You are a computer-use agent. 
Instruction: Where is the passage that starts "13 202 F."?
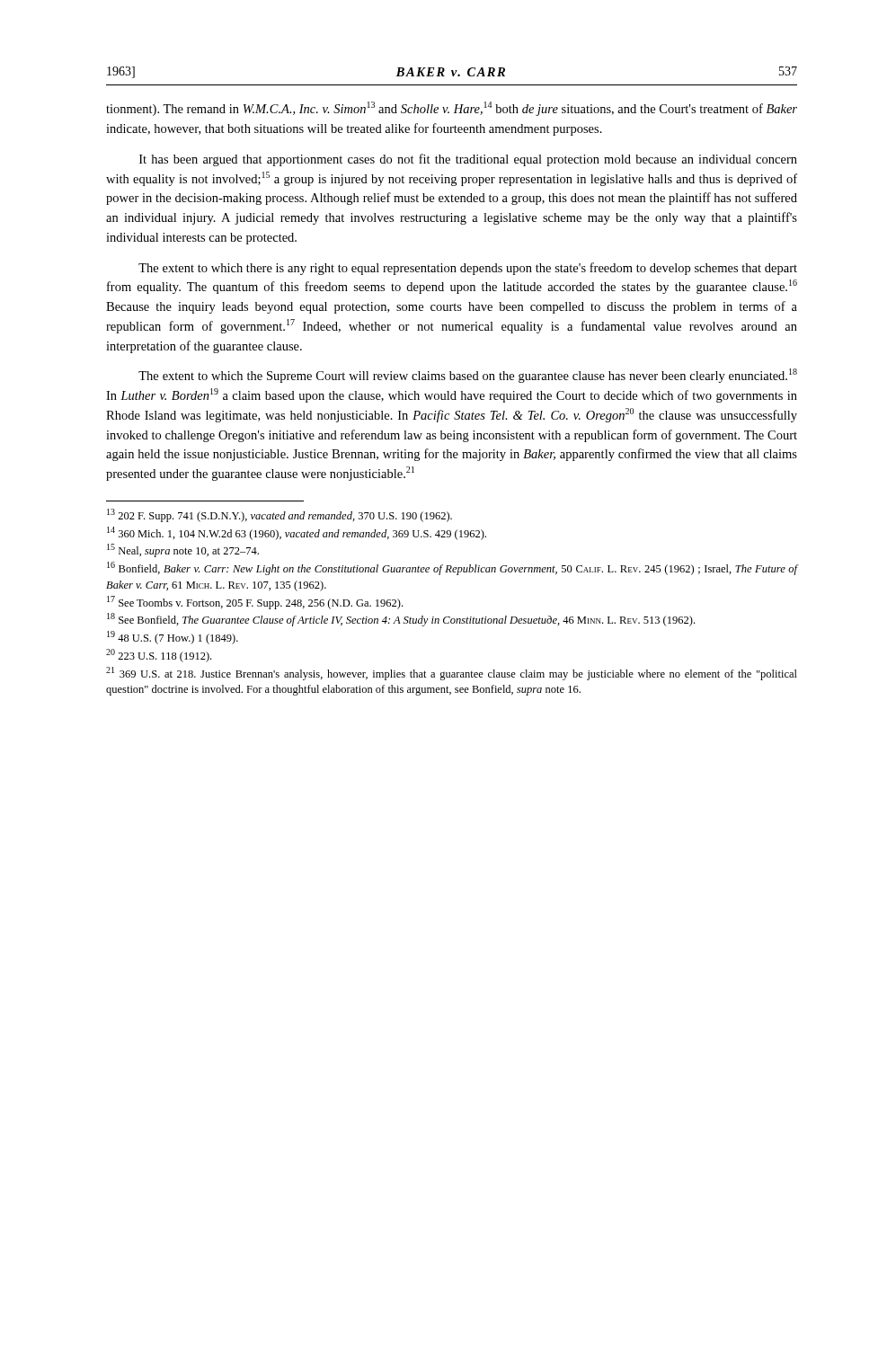click(452, 516)
